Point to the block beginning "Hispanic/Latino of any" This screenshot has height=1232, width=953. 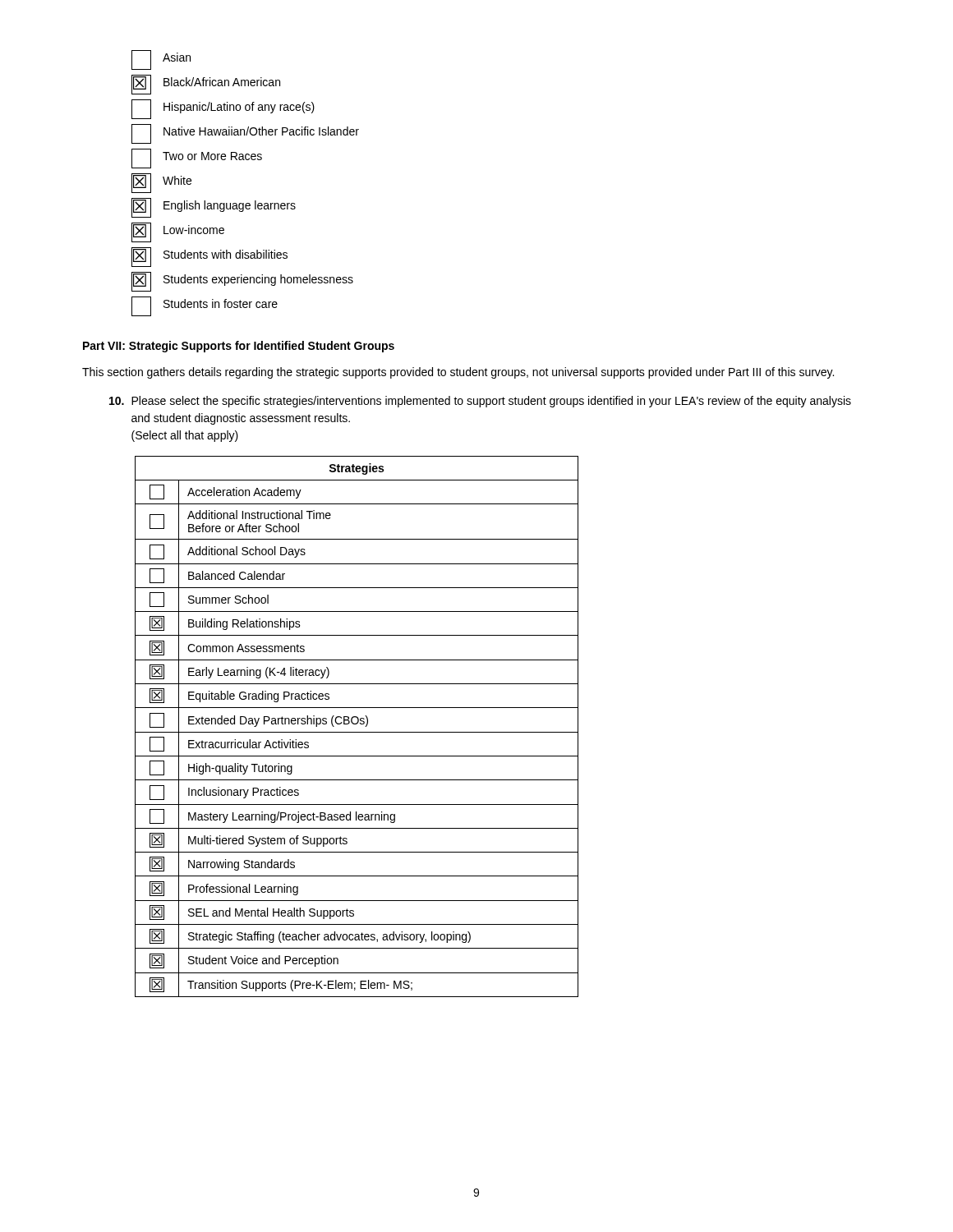[223, 109]
